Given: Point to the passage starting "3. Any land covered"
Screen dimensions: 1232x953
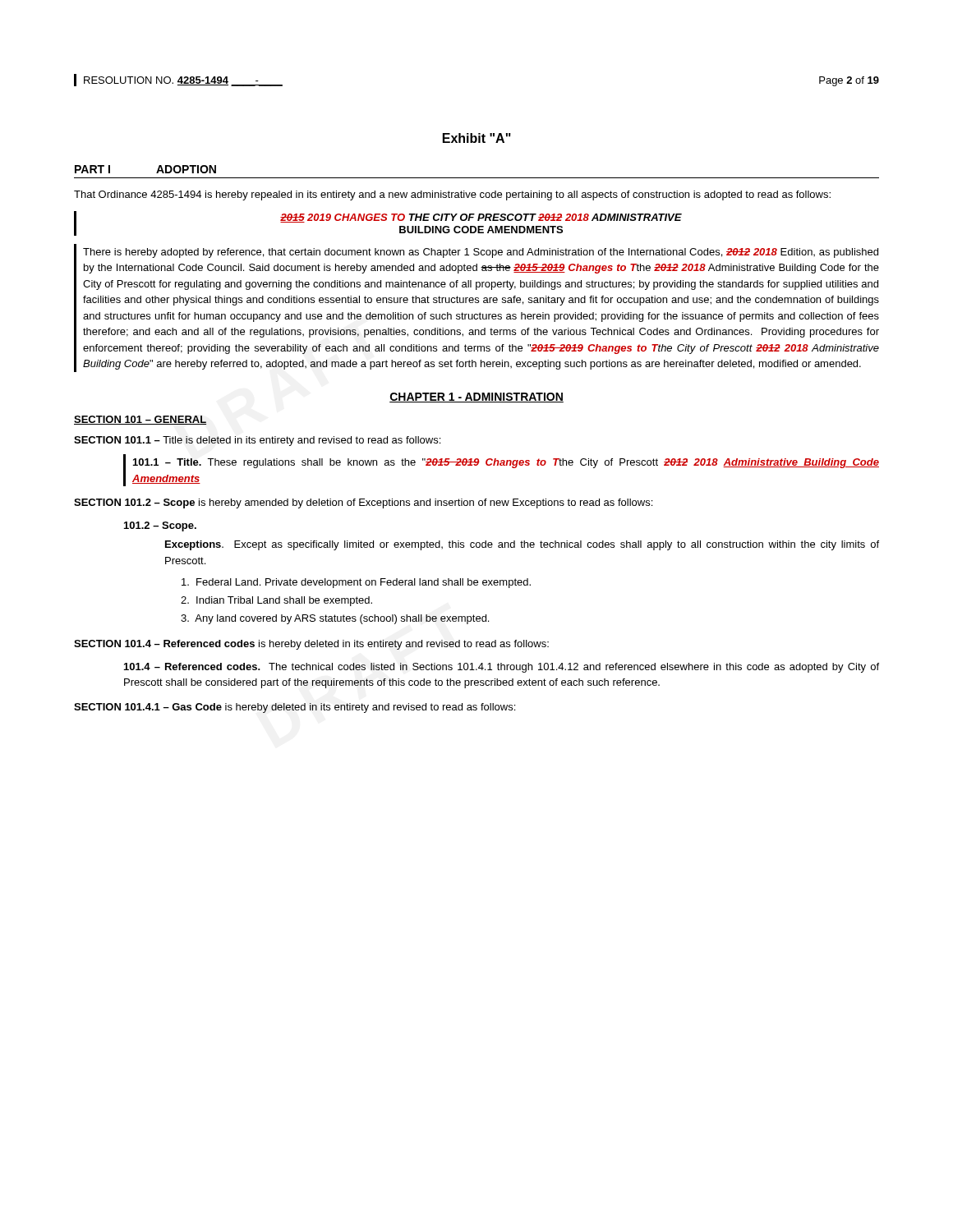Looking at the screenshot, I should (335, 618).
